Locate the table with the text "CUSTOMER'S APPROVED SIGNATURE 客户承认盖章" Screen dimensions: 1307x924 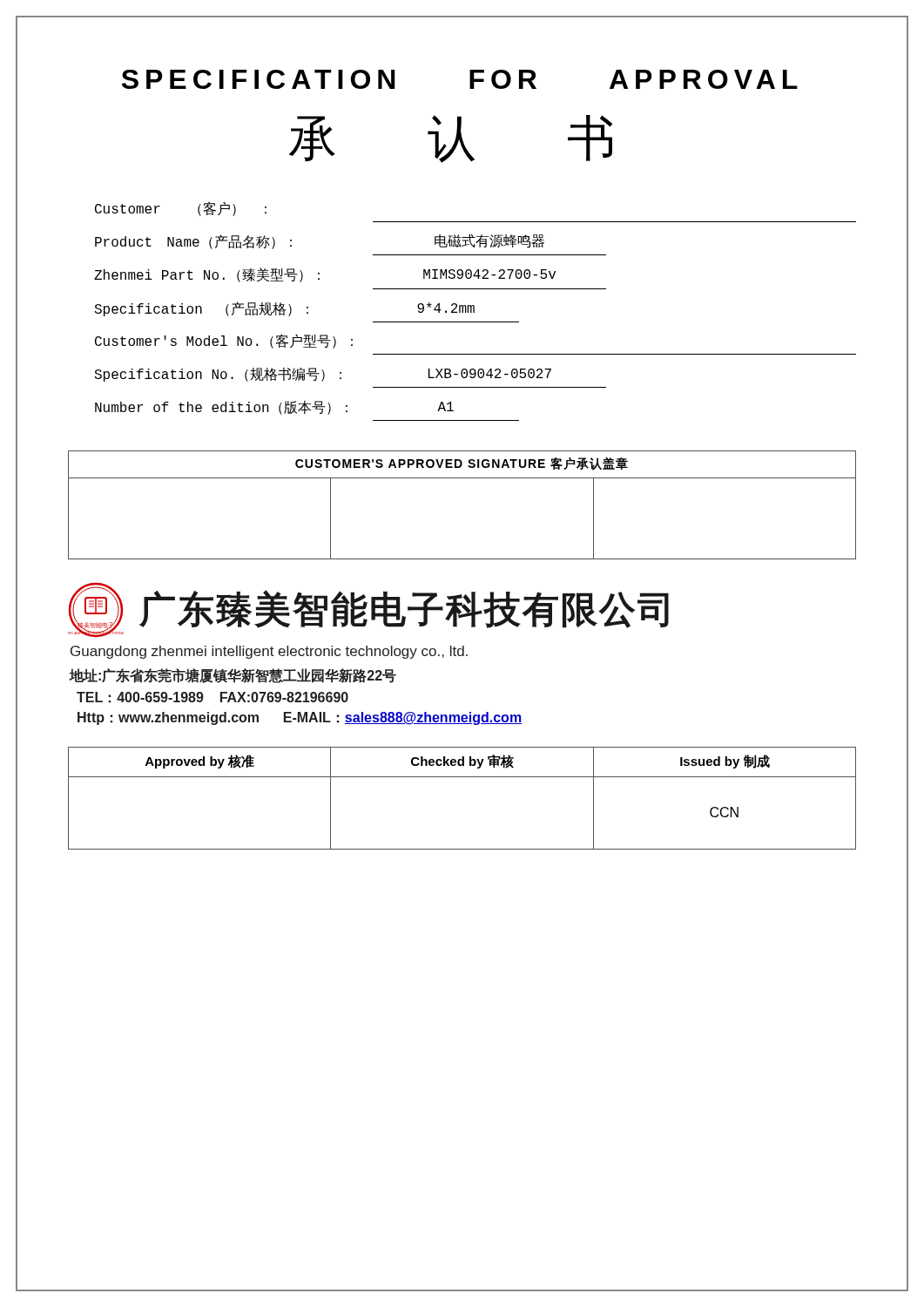[x=462, y=505]
